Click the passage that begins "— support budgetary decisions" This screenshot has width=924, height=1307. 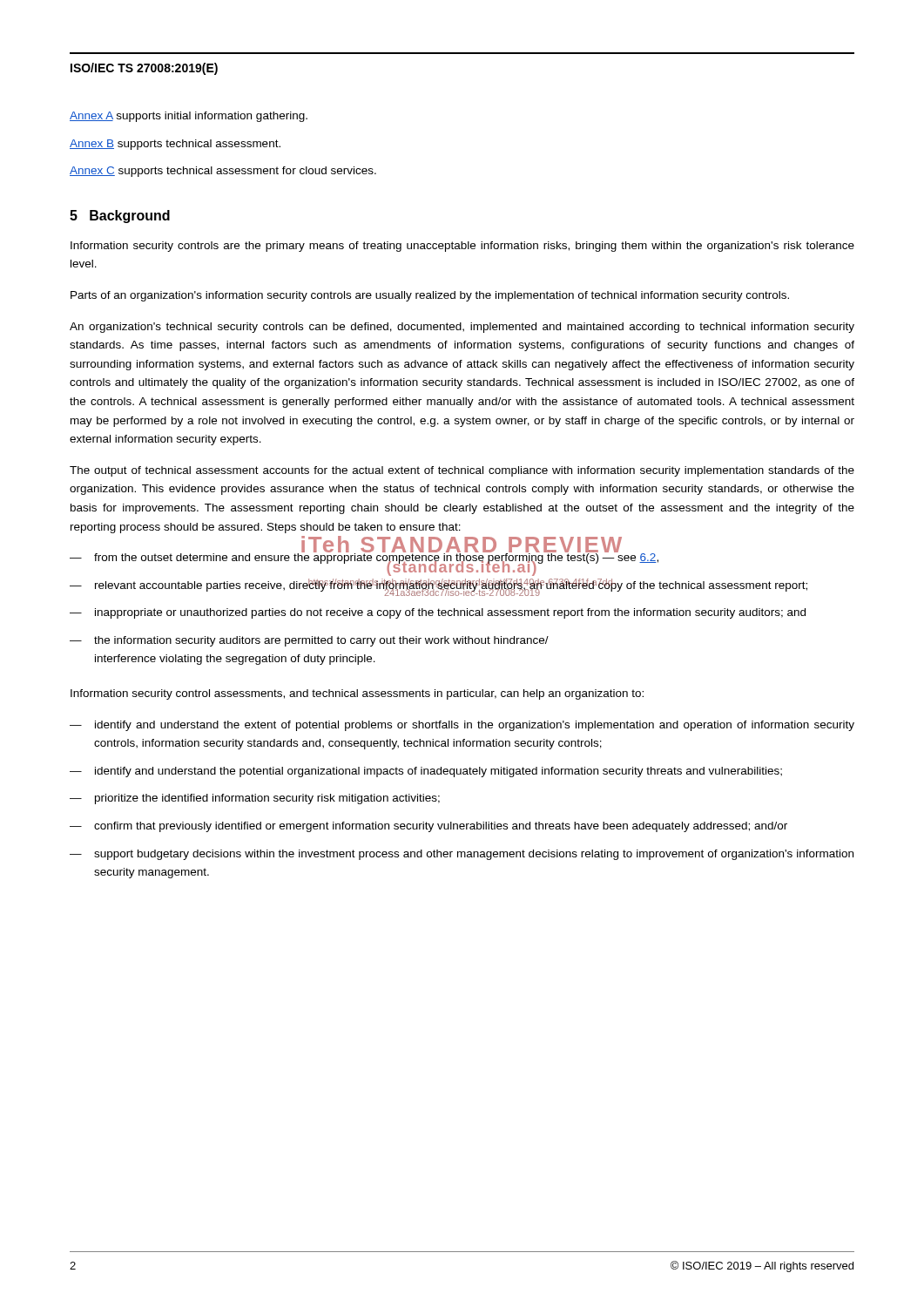pos(462,863)
